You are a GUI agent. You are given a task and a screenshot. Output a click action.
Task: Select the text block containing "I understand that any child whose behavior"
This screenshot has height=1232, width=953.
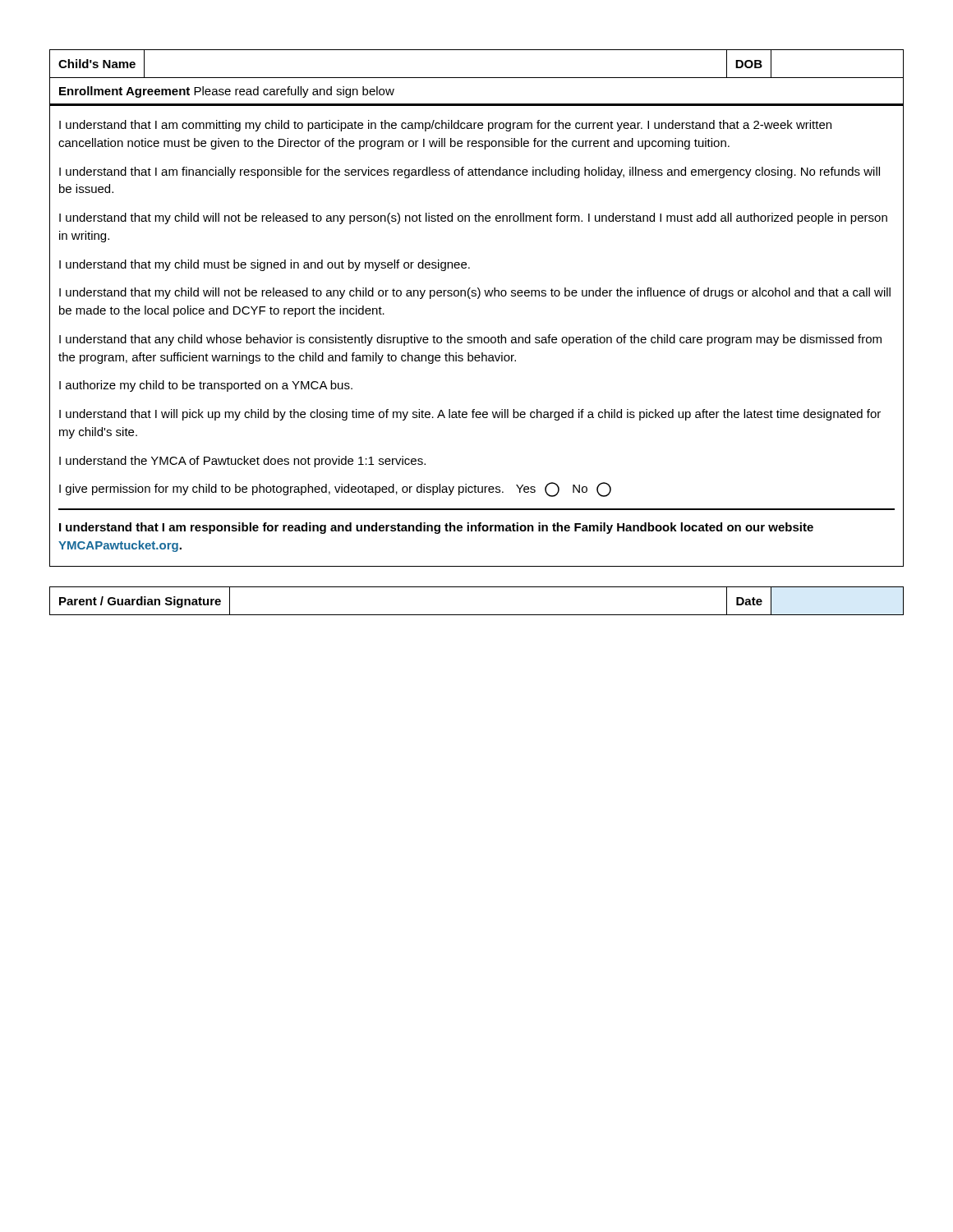point(470,348)
